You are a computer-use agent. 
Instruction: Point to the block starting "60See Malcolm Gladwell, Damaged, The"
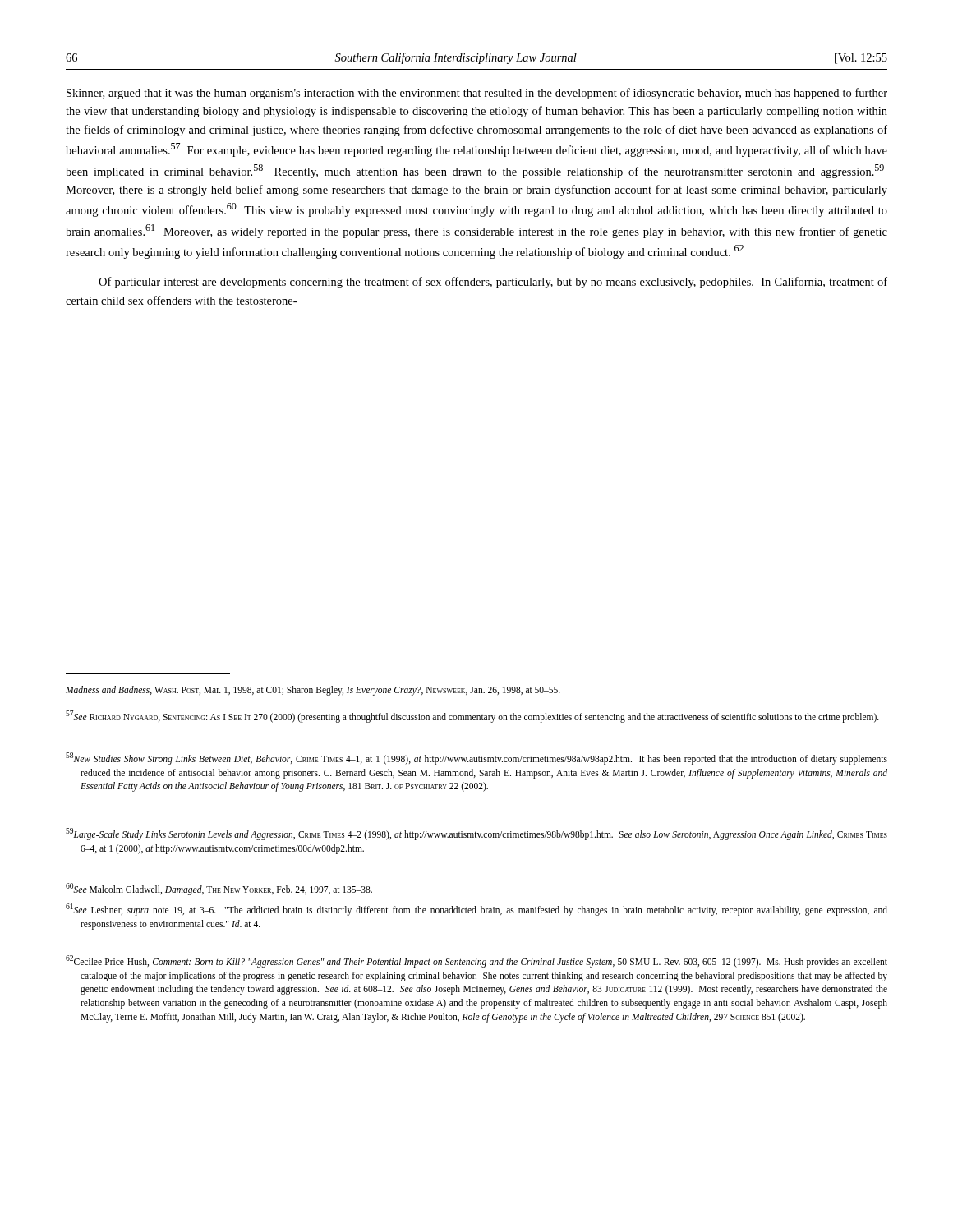pos(219,889)
